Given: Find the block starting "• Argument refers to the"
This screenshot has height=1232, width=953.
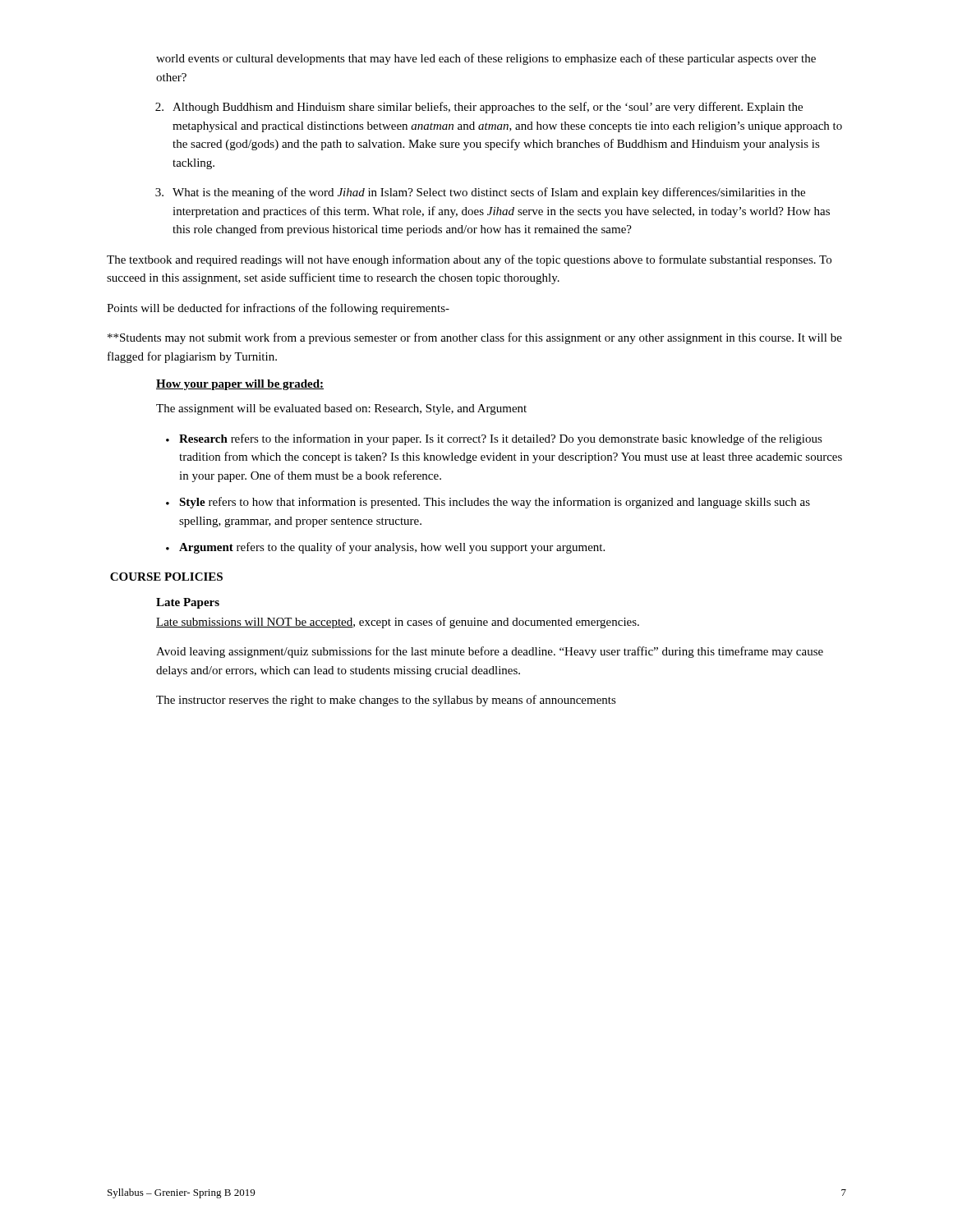Looking at the screenshot, I should [x=501, y=548].
